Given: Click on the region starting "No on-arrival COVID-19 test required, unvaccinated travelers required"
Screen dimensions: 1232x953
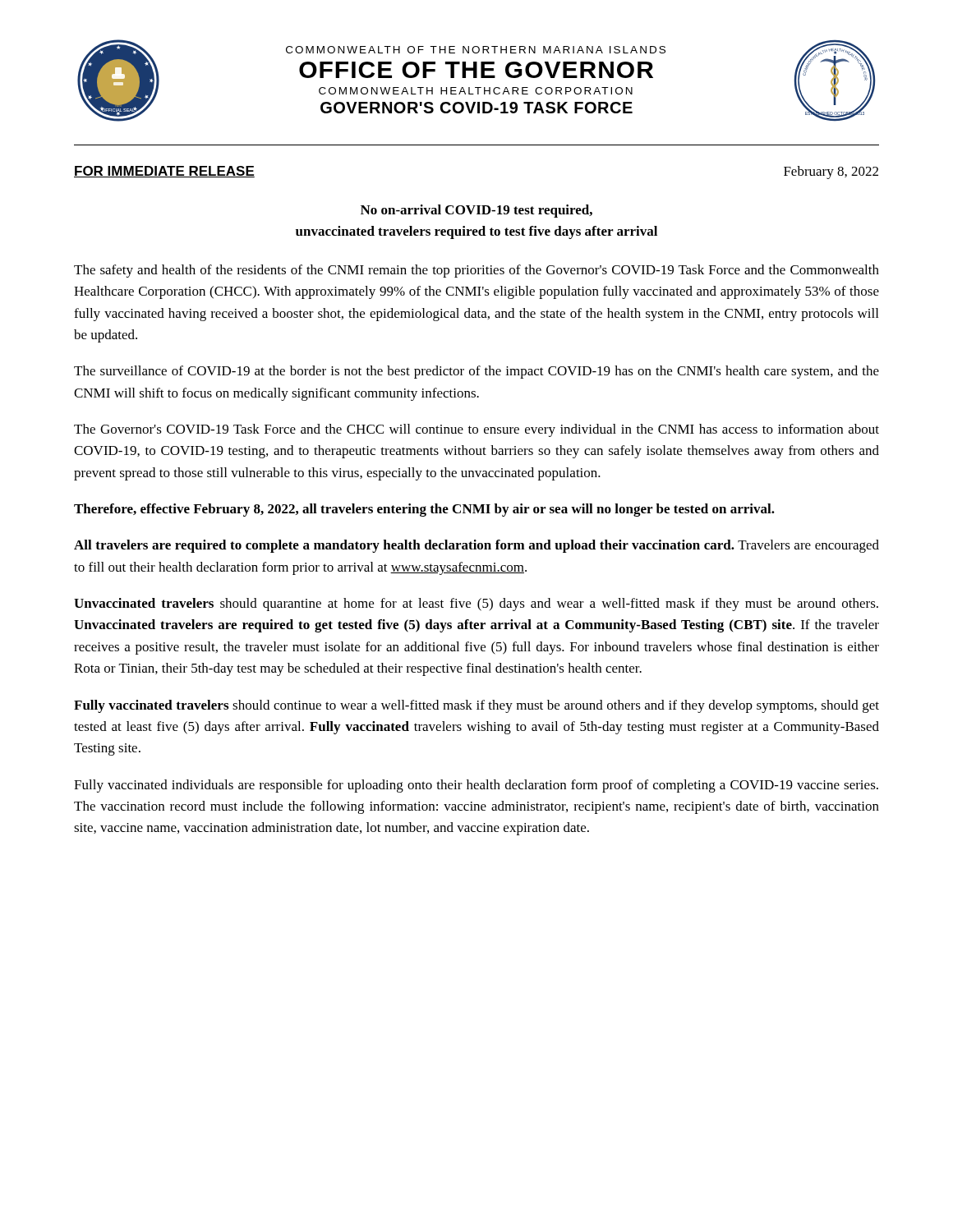Looking at the screenshot, I should 476,221.
